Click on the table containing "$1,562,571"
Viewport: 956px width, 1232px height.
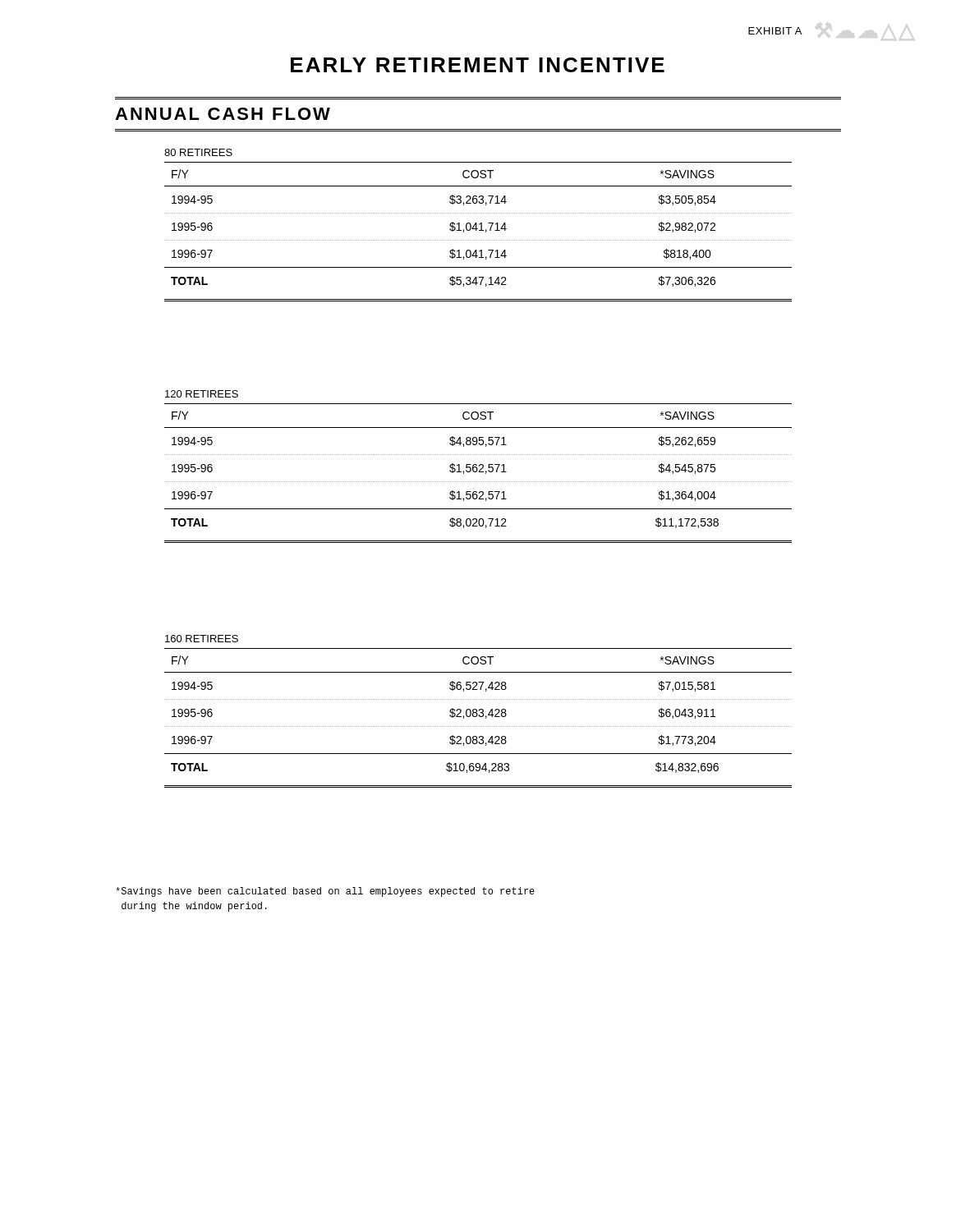pyautogui.click(x=478, y=465)
